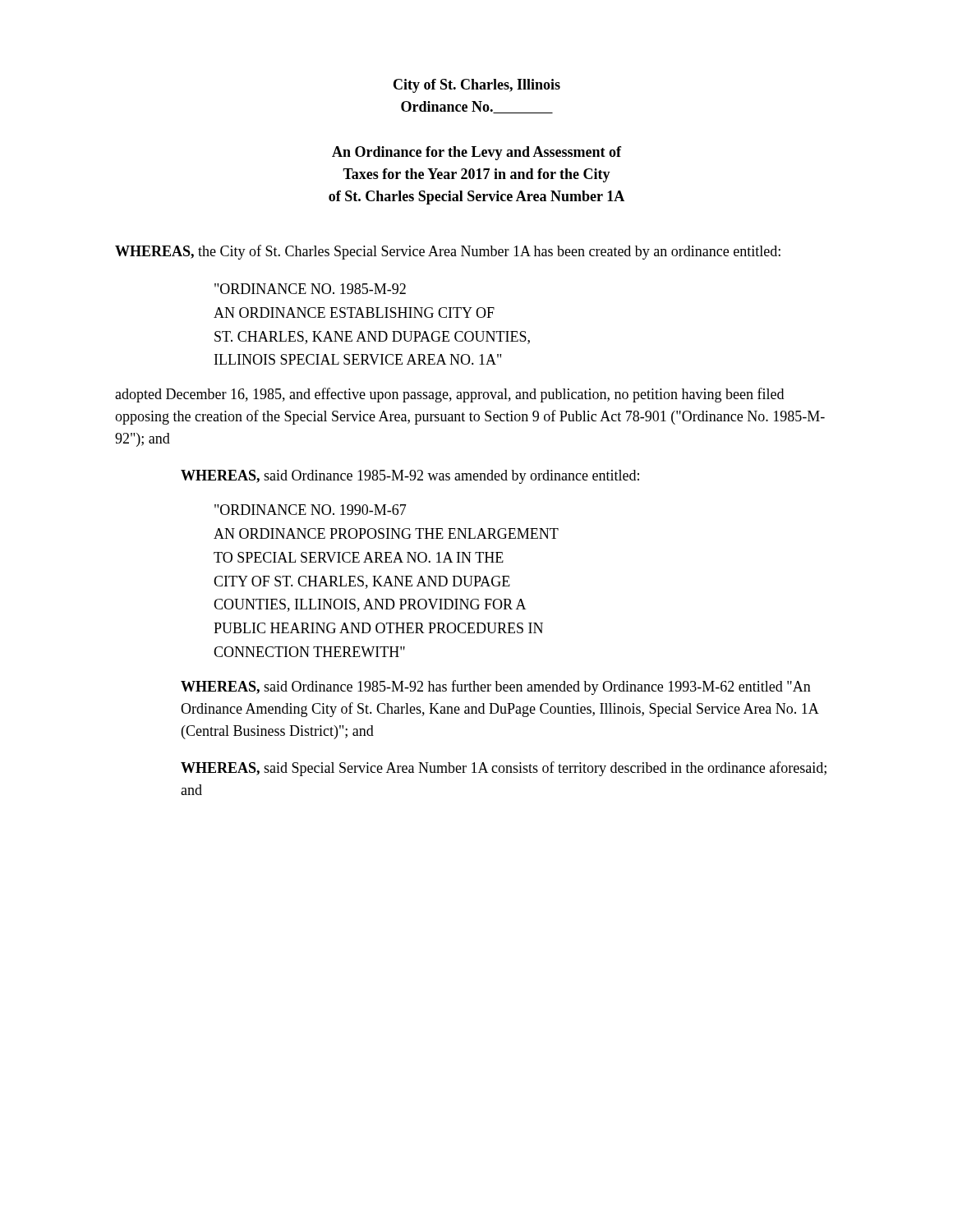Find the element starting "adopted December 16, 1985, and effective upon passage,"
The image size is (953, 1232).
click(x=476, y=417)
